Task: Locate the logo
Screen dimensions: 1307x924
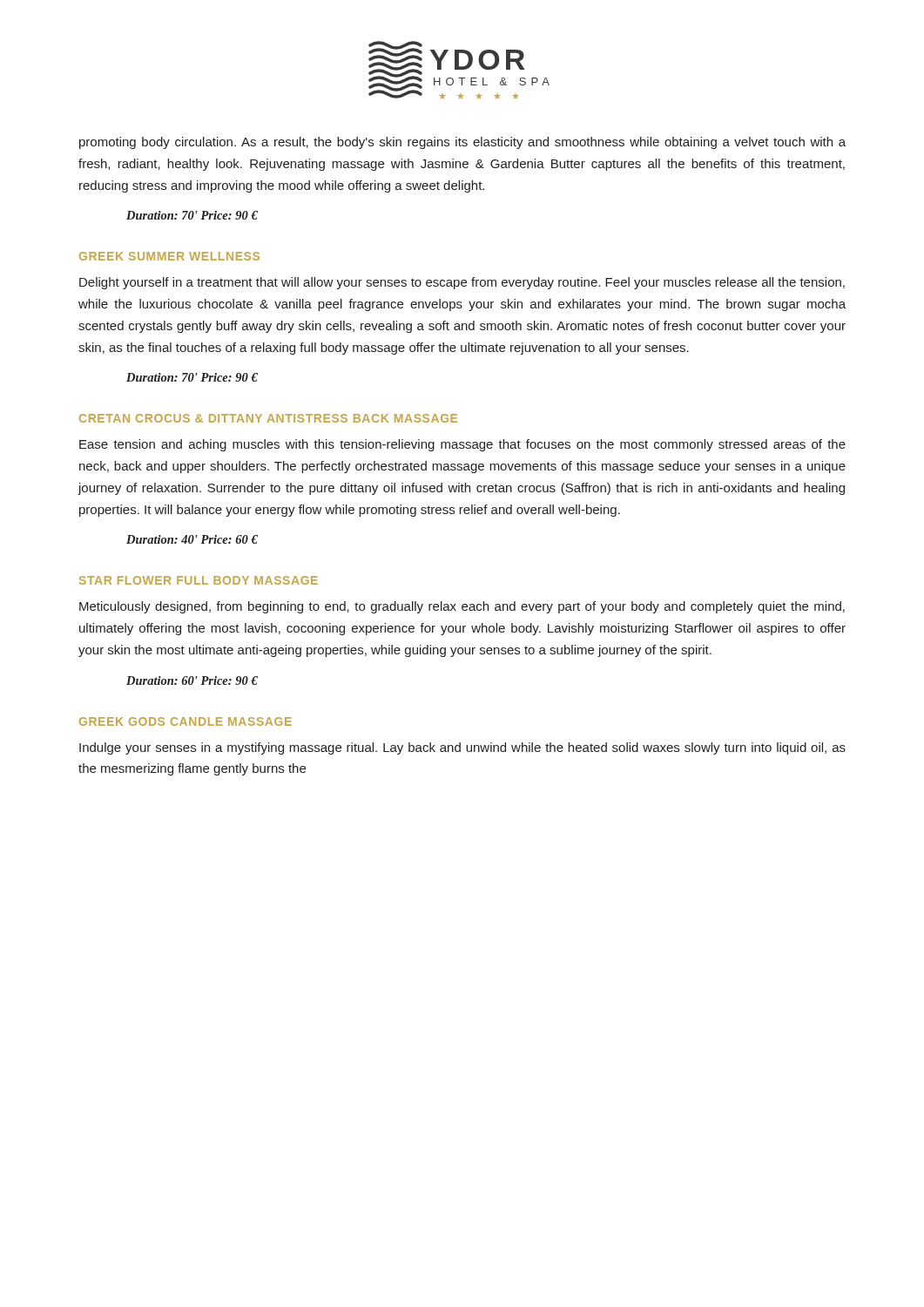Action: [x=462, y=66]
